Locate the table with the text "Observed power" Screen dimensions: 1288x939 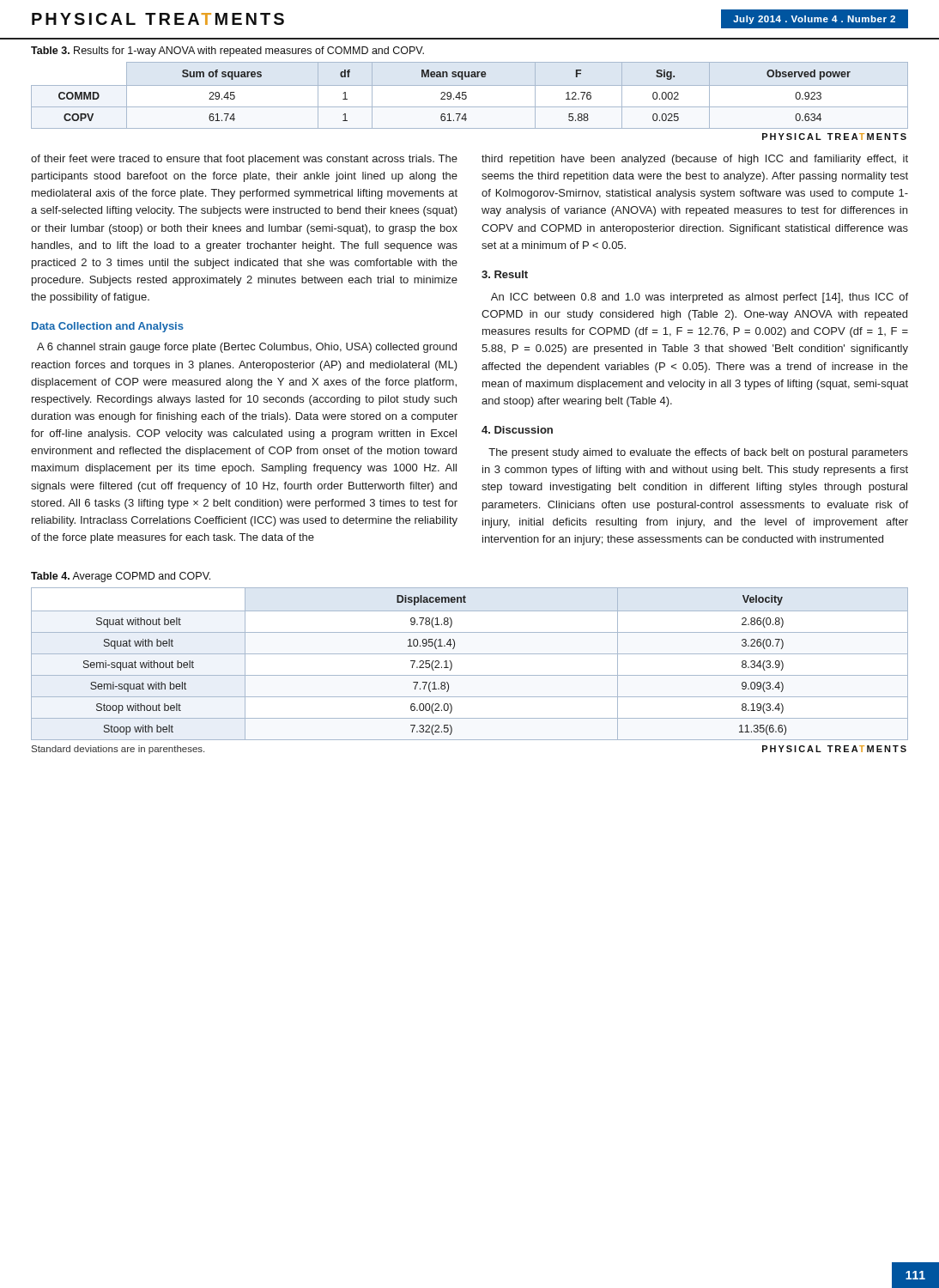(x=470, y=102)
